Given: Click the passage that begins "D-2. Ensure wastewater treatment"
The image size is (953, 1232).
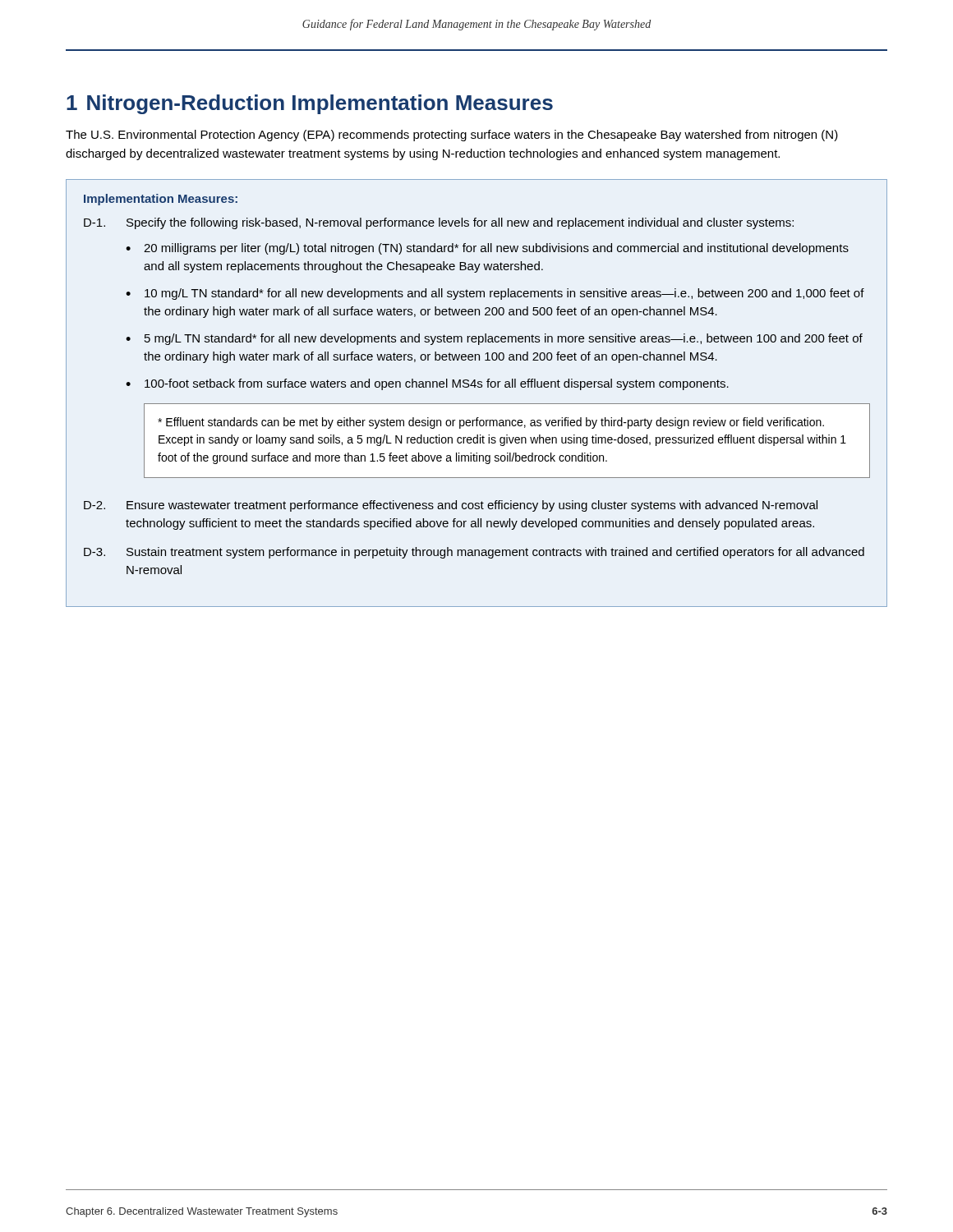Looking at the screenshot, I should tap(476, 514).
